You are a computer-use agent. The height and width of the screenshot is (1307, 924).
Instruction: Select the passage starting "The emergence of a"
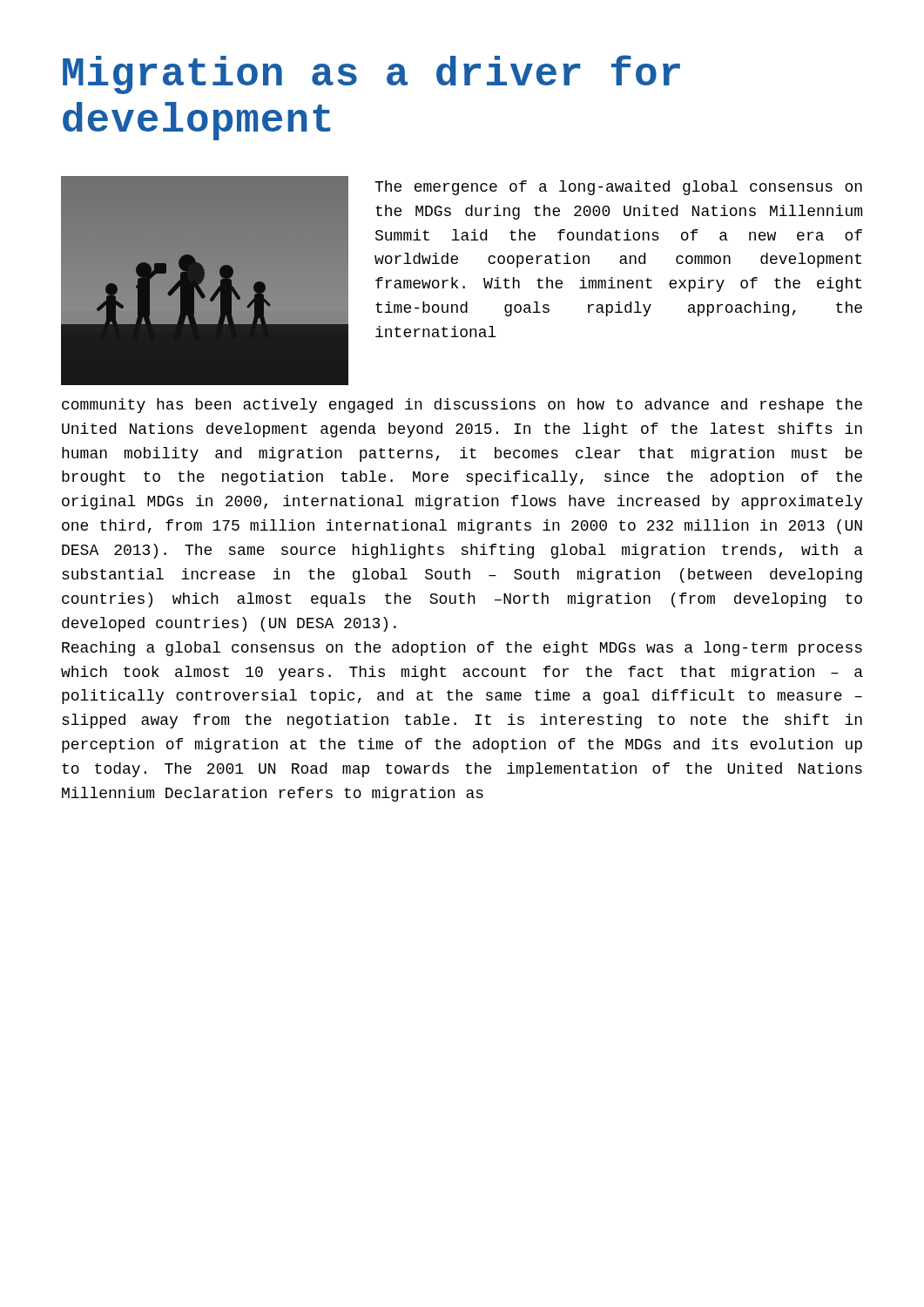462,261
